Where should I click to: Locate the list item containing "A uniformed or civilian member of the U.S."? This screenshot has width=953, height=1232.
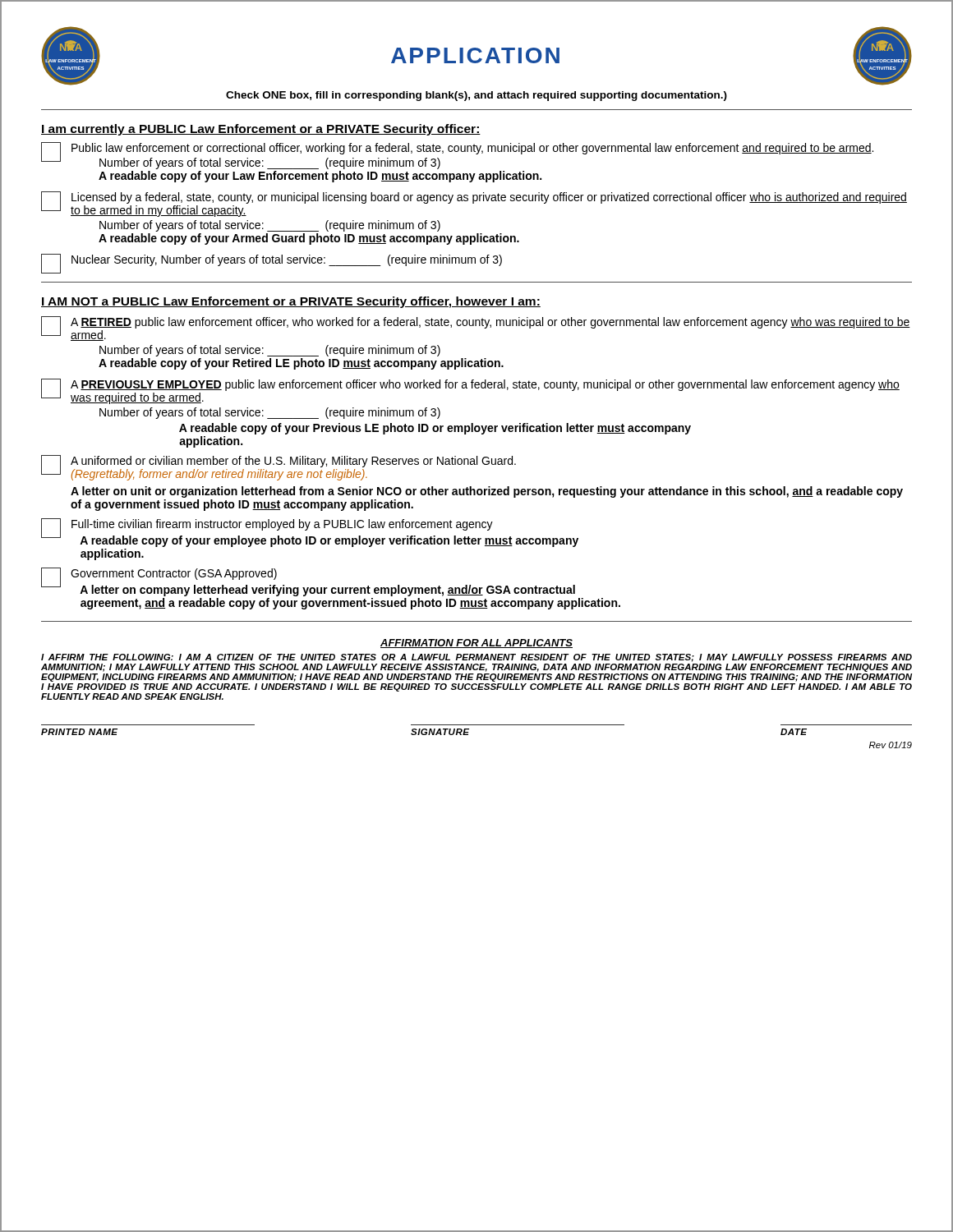(x=476, y=483)
